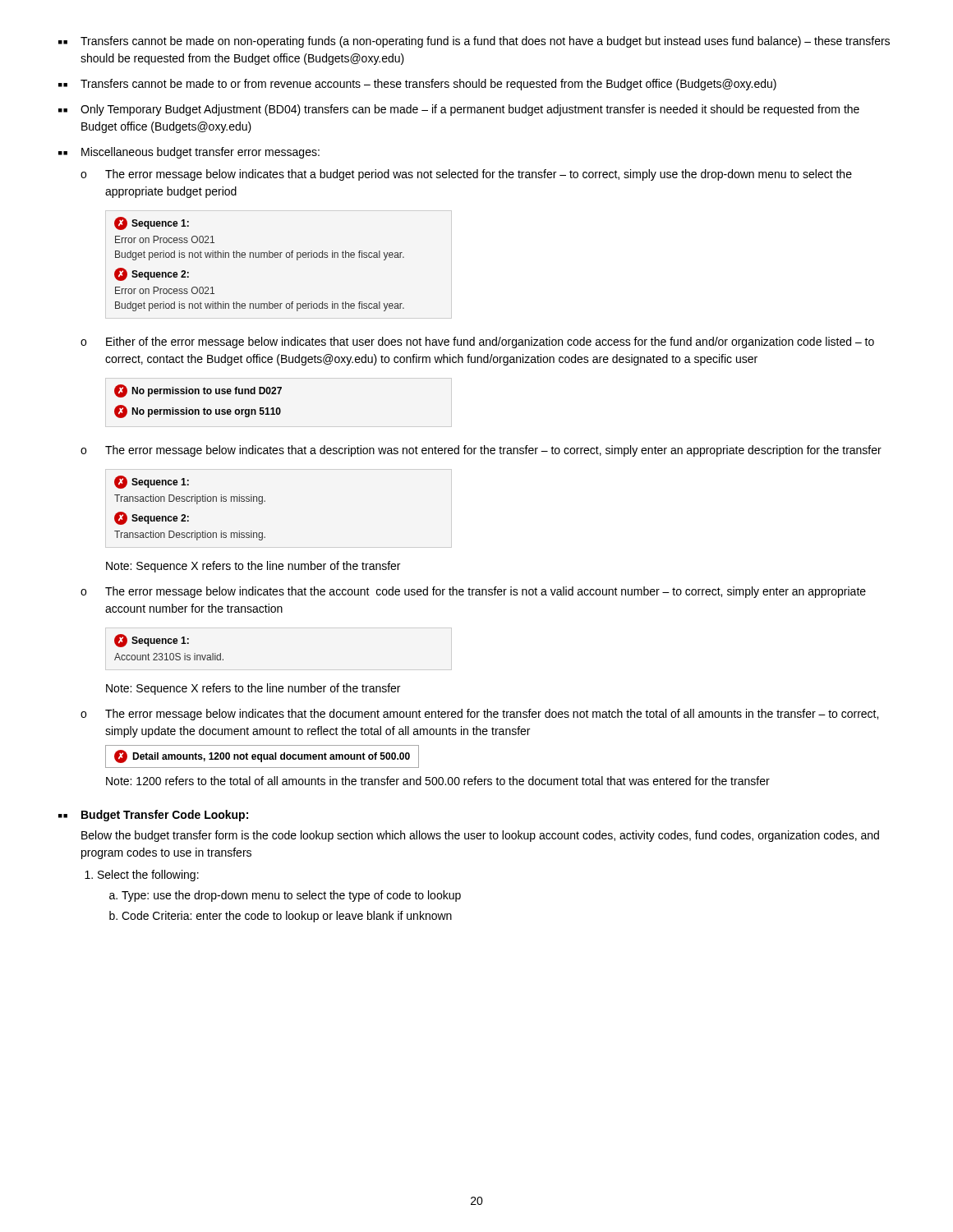953x1232 pixels.
Task: Point to the block starting "▪ Miscellaneous budget transfer error messages: o"
Action: tap(189, 153)
